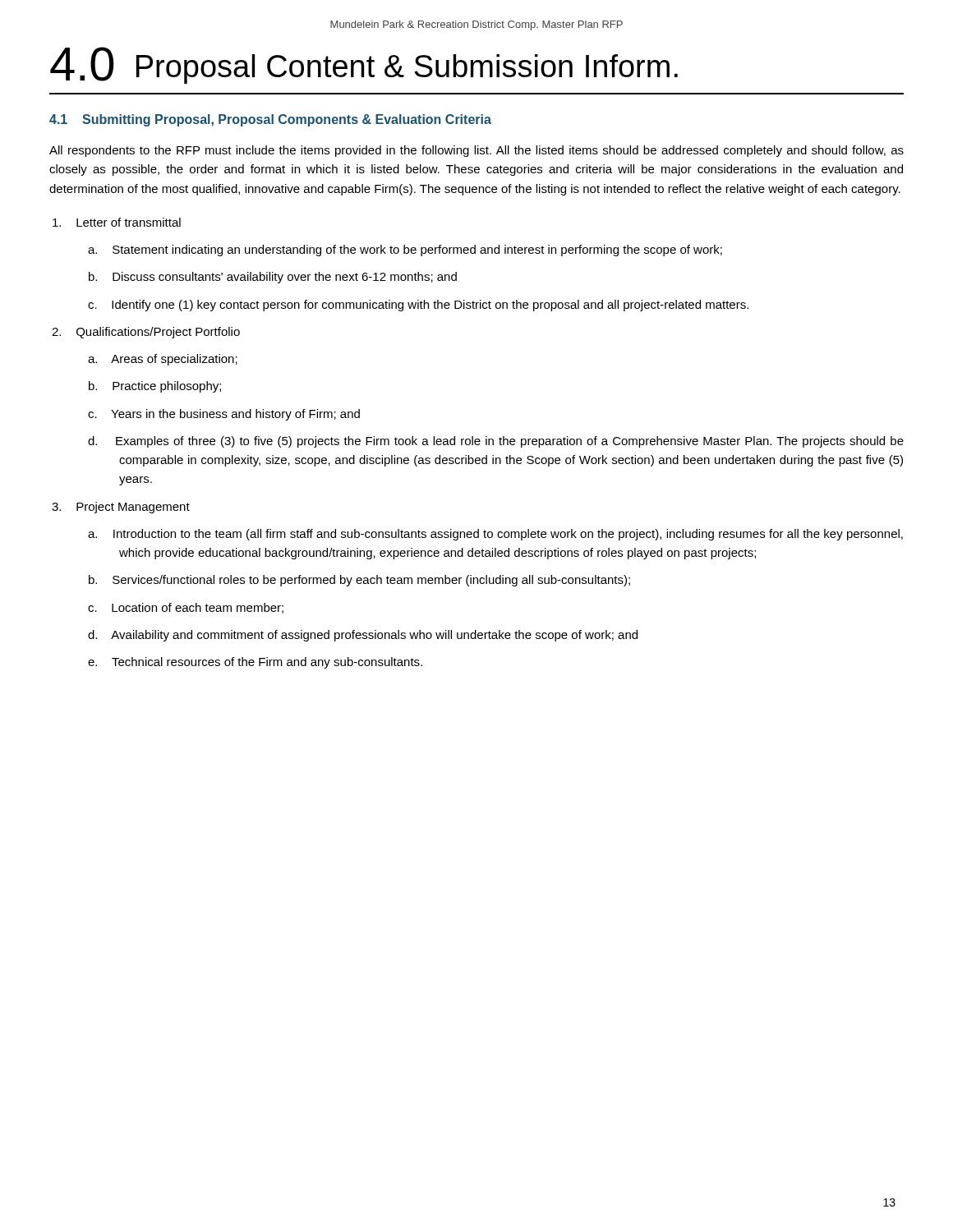Select the list item that says "a. Introduction to the team"
This screenshot has height=1232, width=953.
pos(511,543)
